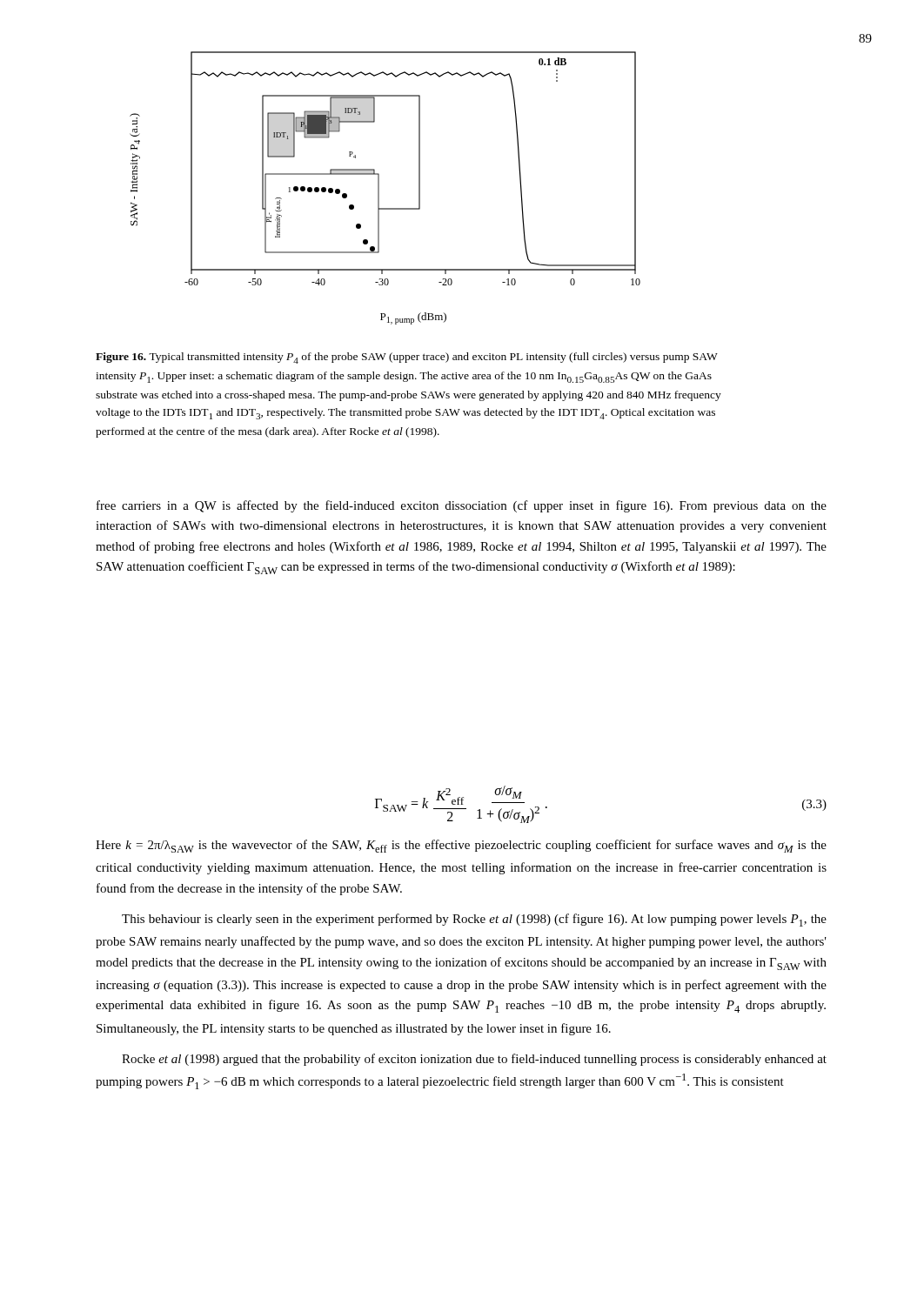924x1305 pixels.
Task: Select the caption
Action: click(408, 393)
